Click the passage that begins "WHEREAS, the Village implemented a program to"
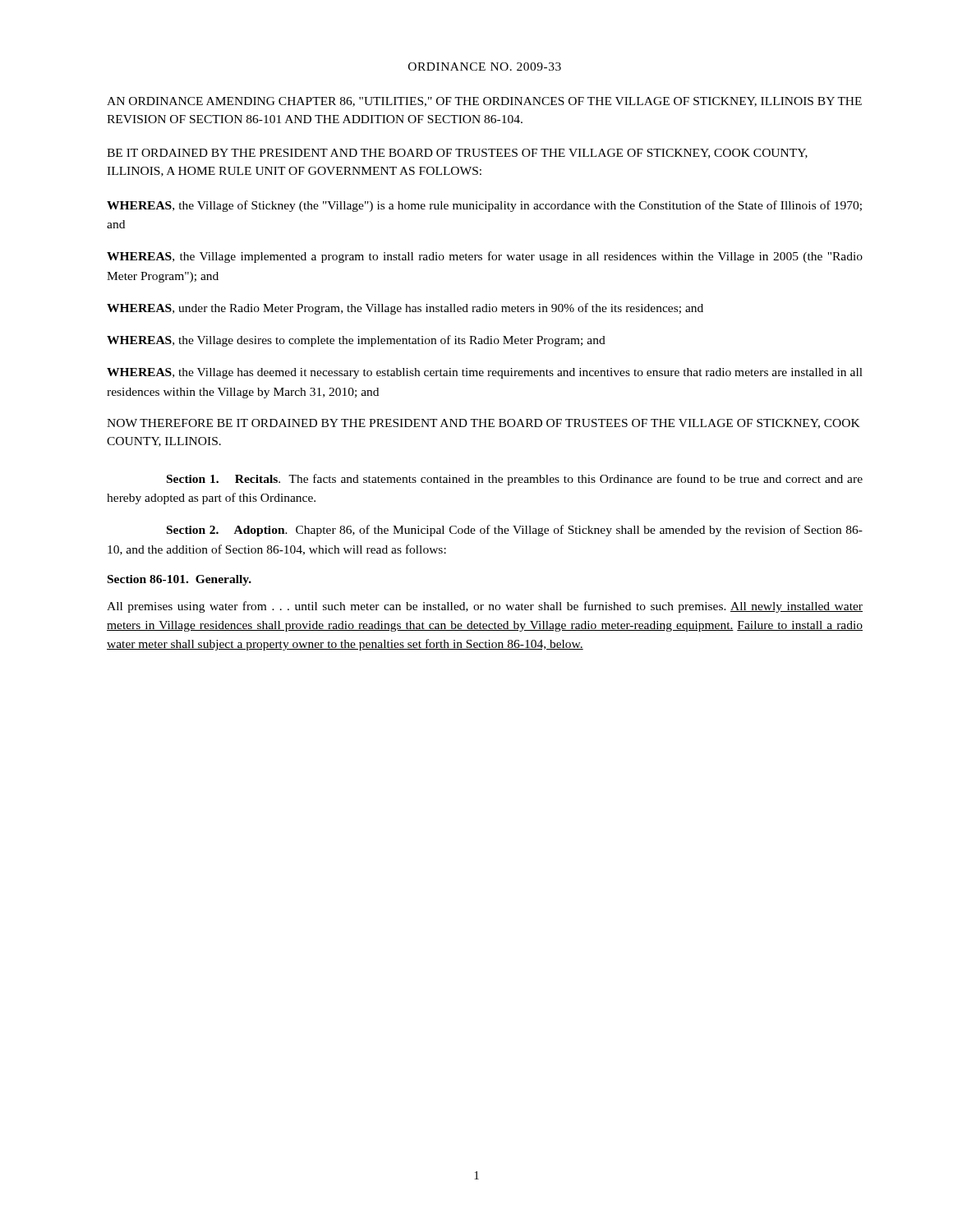The width and height of the screenshot is (953, 1232). click(485, 266)
